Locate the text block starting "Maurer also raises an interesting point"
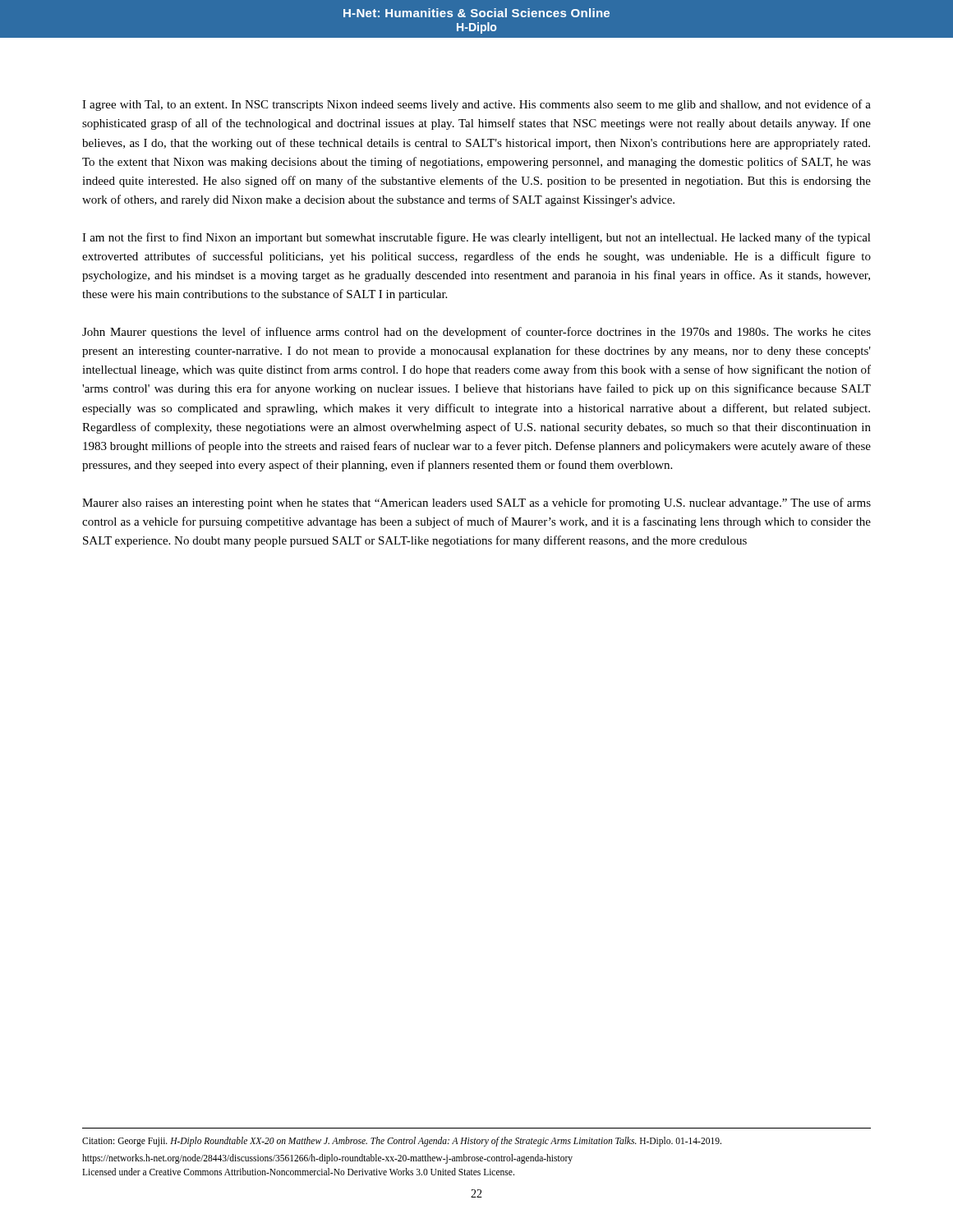This screenshot has height=1232, width=953. click(476, 521)
